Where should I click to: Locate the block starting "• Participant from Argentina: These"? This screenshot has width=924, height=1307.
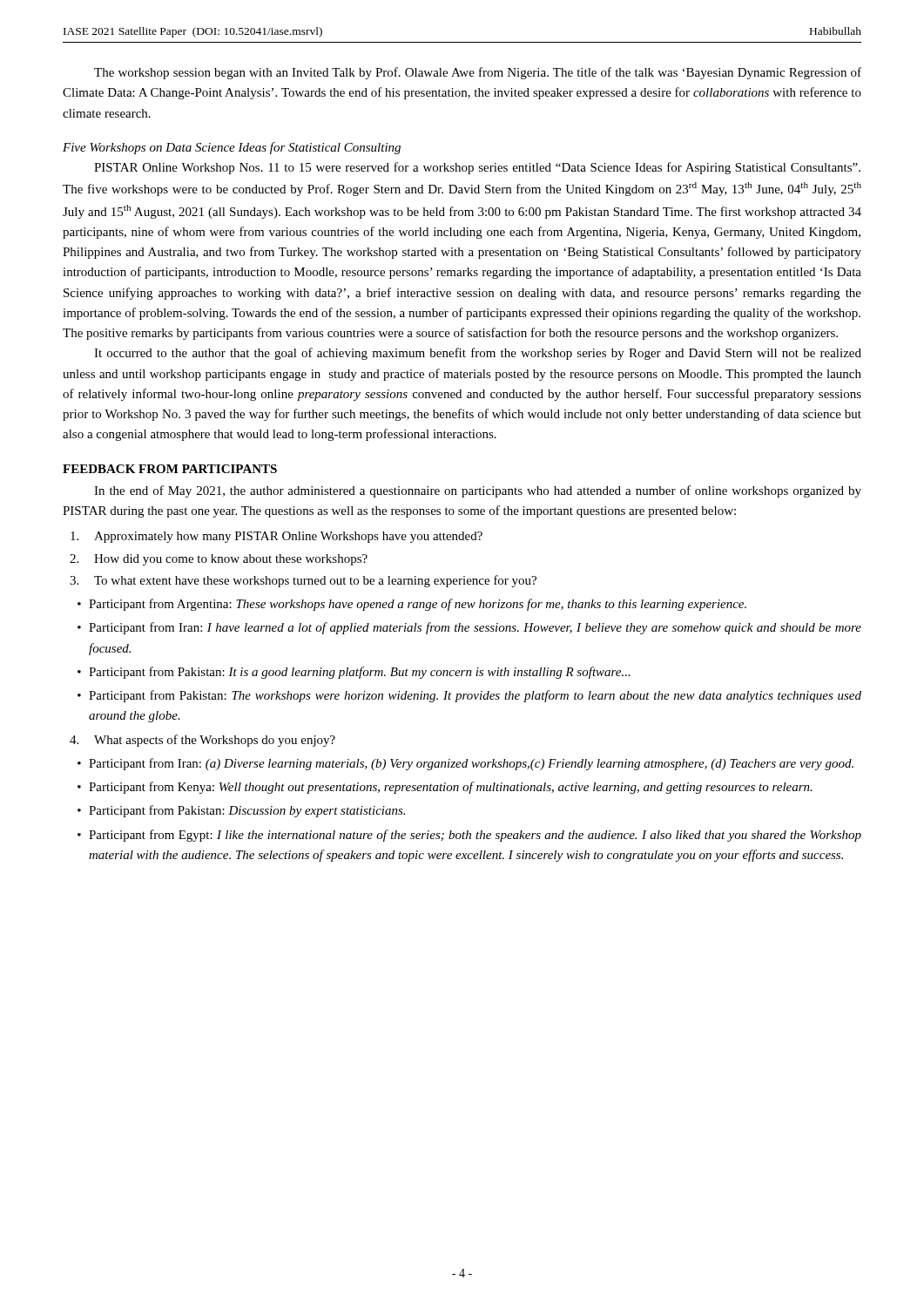click(462, 604)
